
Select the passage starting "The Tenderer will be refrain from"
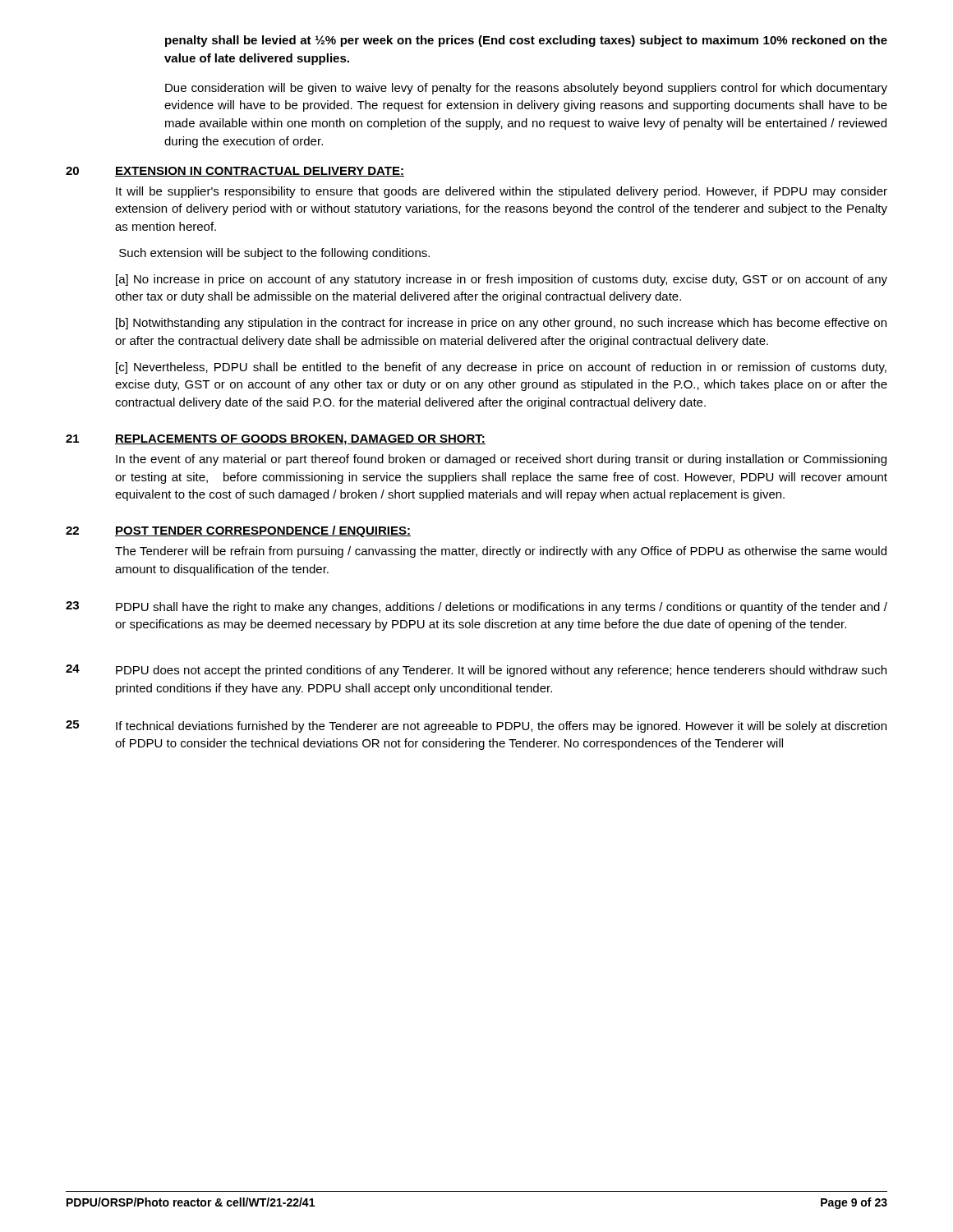point(501,560)
